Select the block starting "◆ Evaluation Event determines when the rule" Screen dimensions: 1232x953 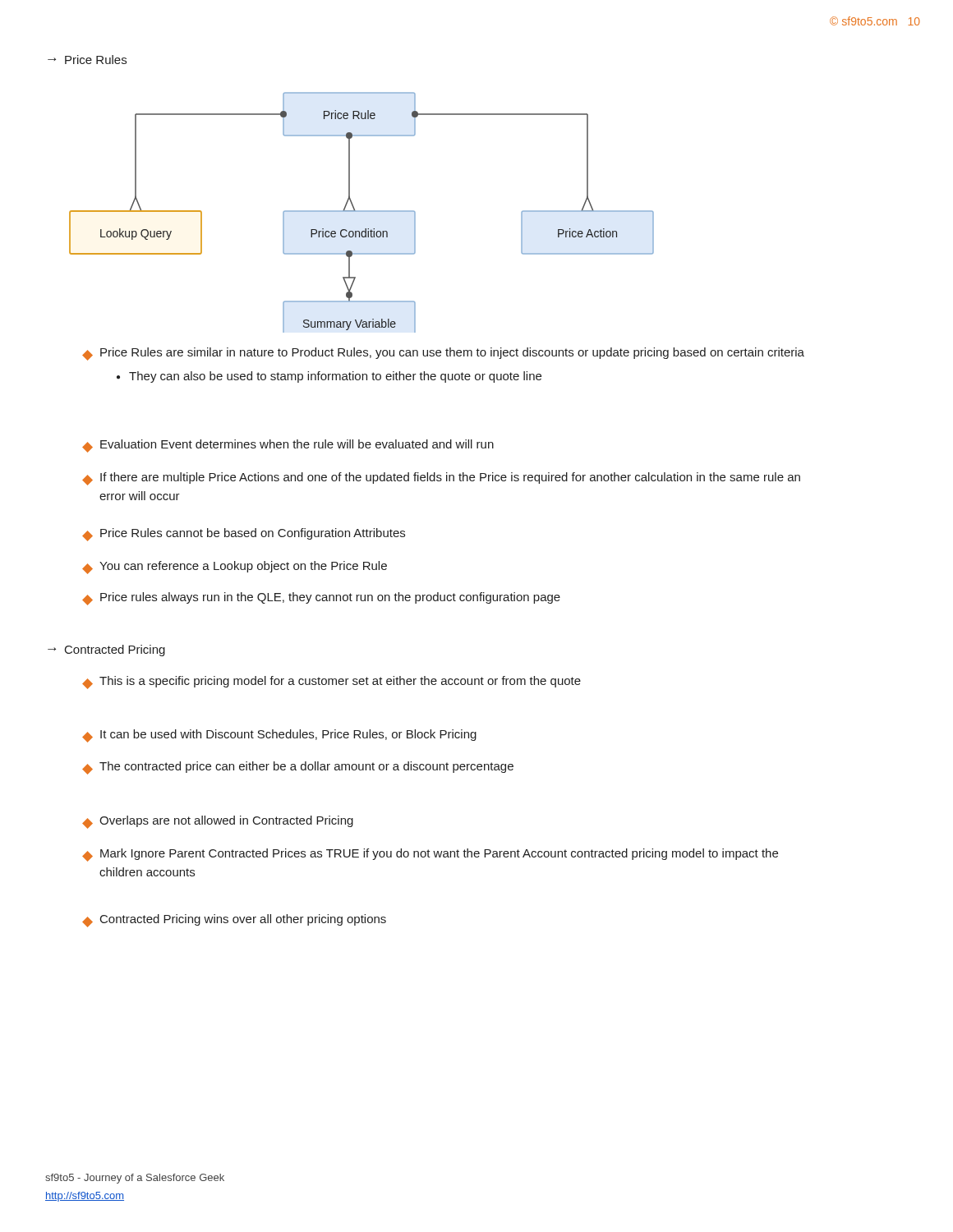click(x=444, y=446)
